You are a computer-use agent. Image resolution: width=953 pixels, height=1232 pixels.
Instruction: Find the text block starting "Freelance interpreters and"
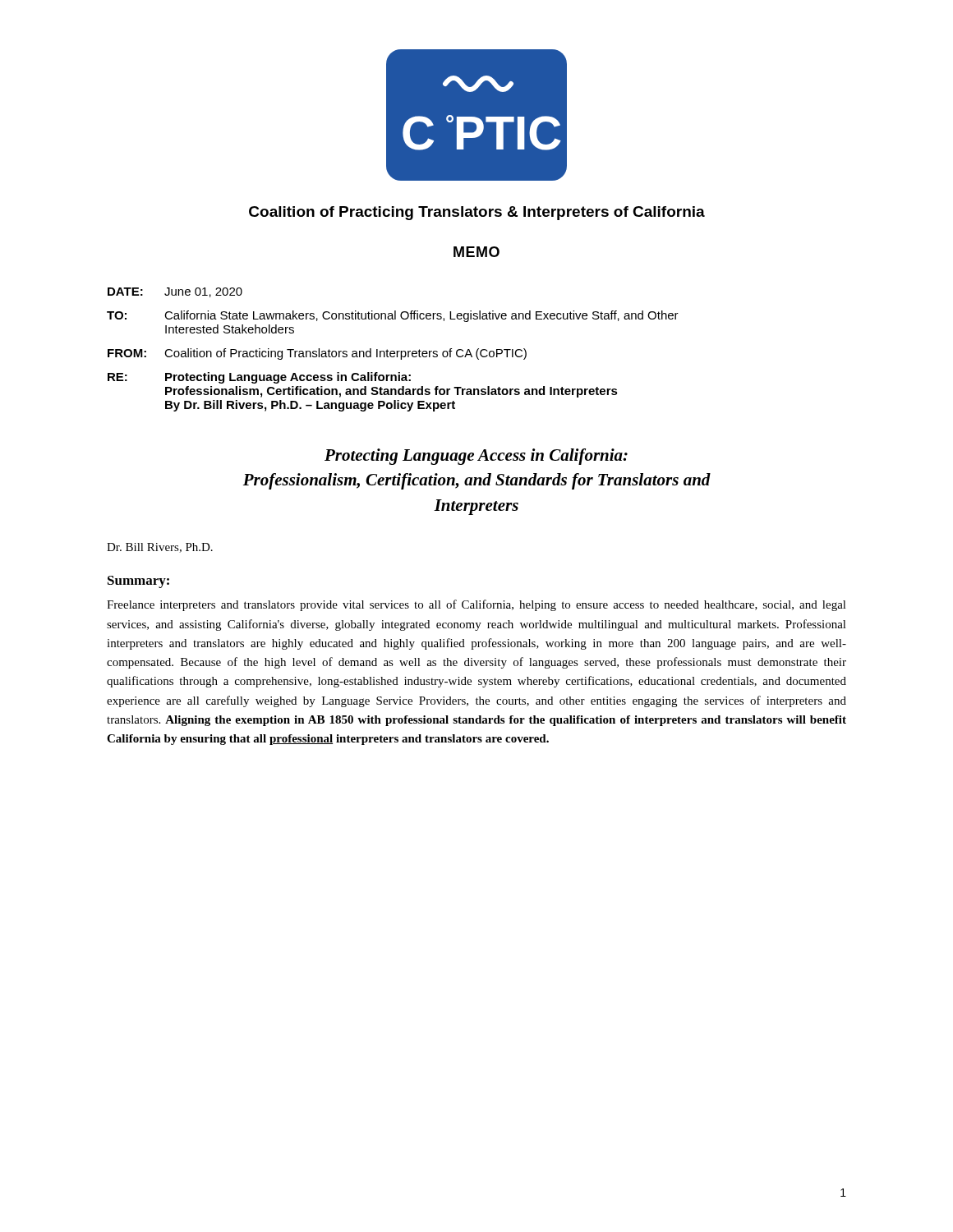click(476, 672)
